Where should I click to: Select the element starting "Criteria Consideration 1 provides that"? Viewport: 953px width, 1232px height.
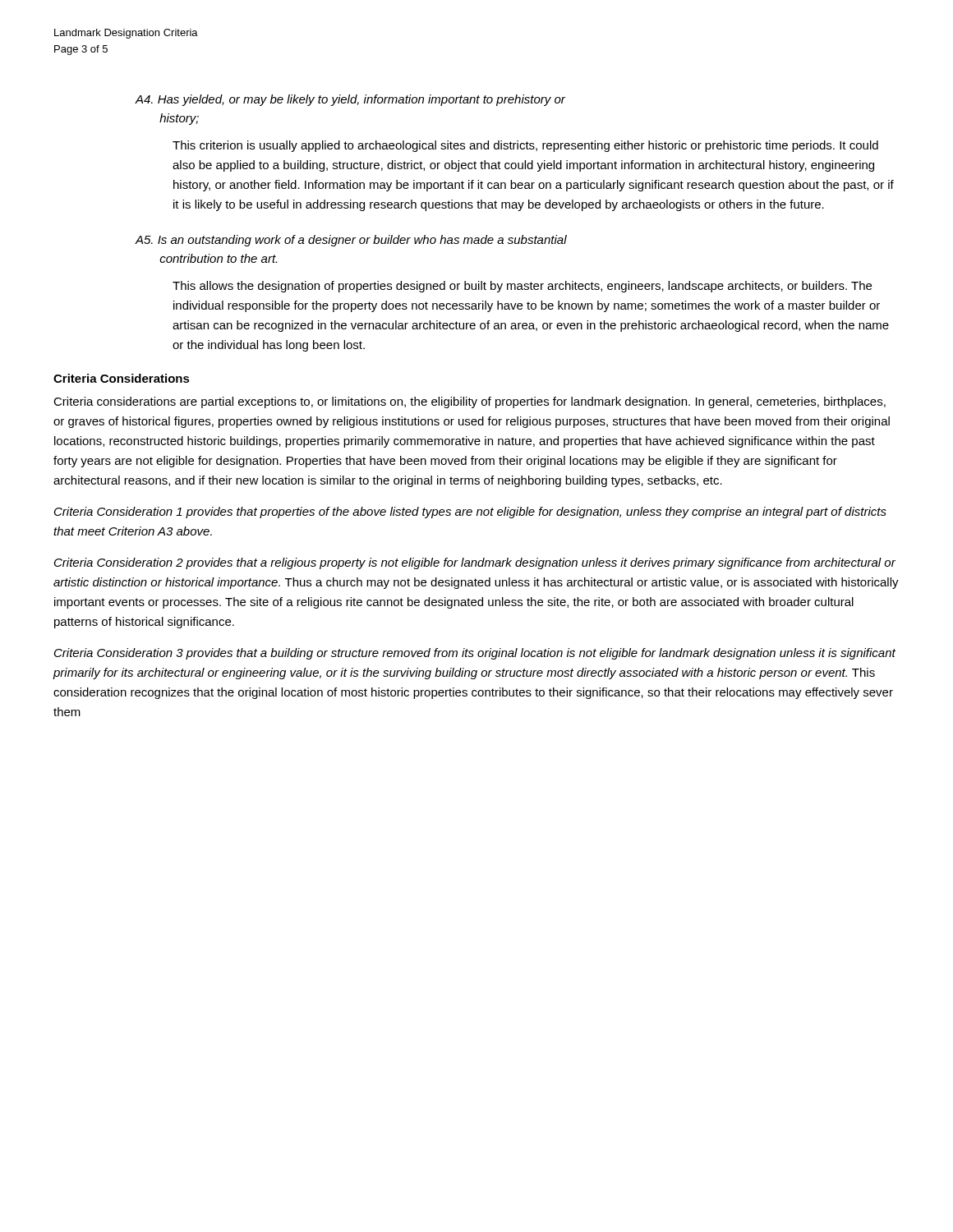point(470,521)
